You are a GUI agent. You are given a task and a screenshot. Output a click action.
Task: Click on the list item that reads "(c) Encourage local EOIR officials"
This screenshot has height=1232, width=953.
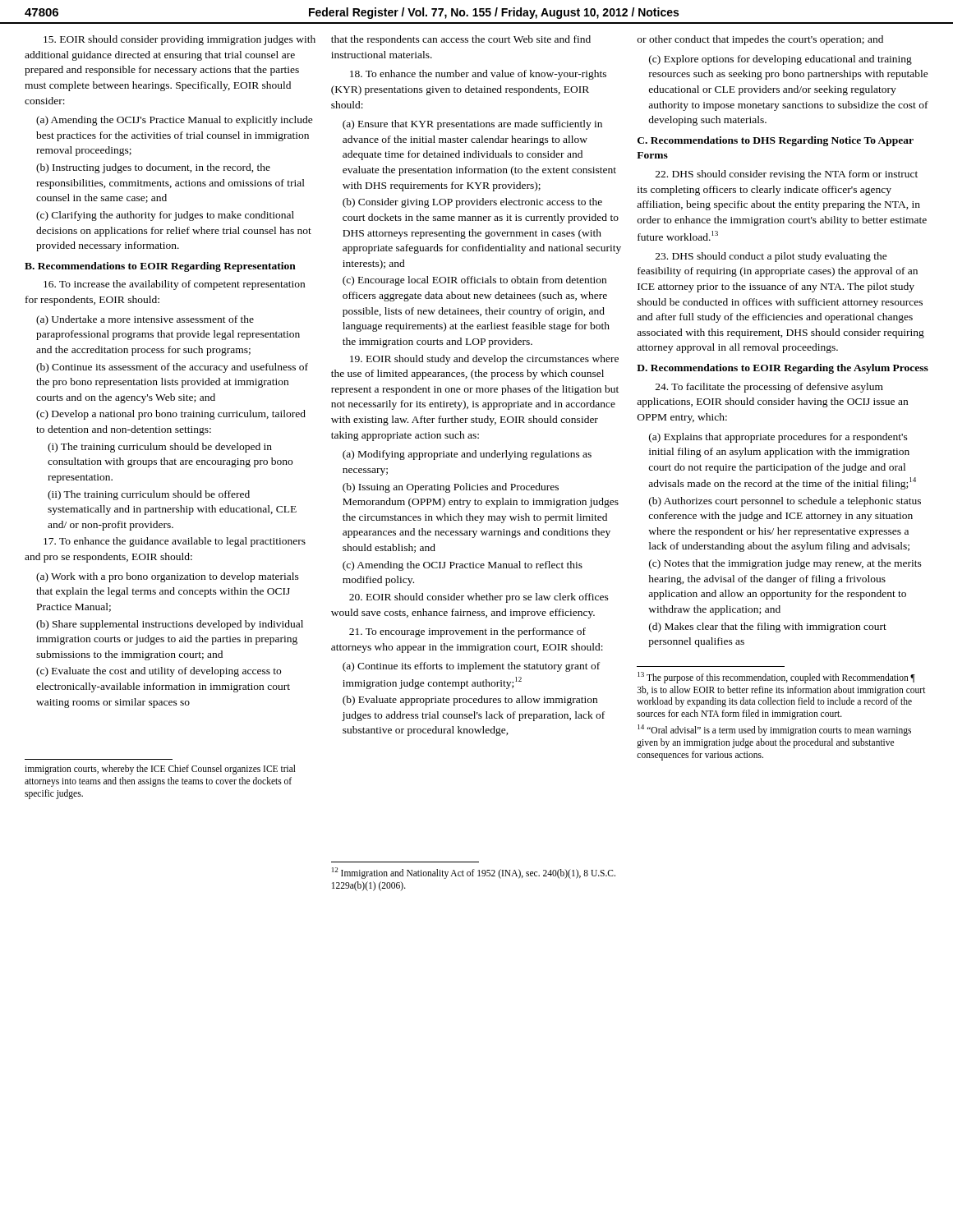click(x=482, y=311)
